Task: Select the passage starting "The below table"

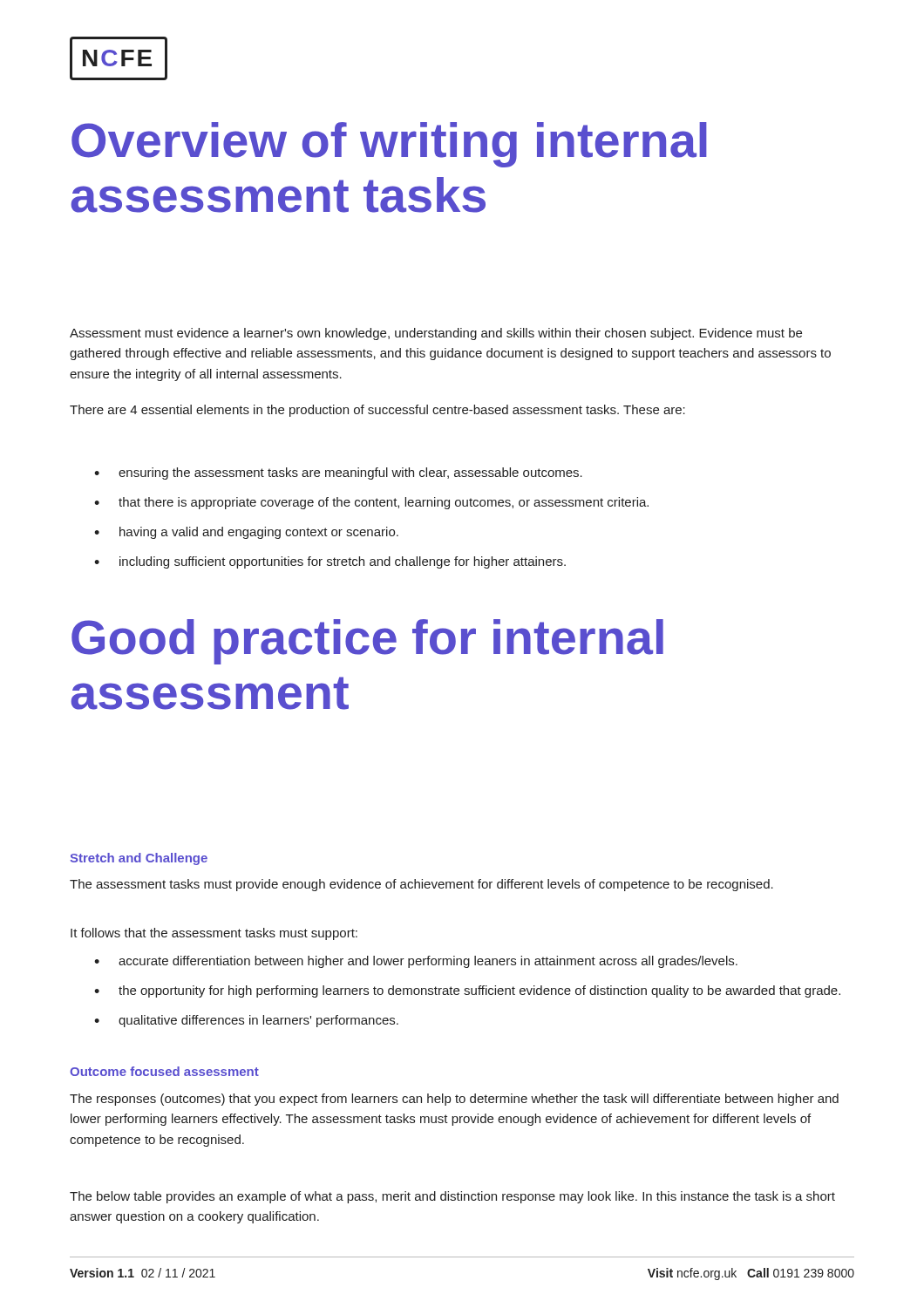Action: [452, 1206]
